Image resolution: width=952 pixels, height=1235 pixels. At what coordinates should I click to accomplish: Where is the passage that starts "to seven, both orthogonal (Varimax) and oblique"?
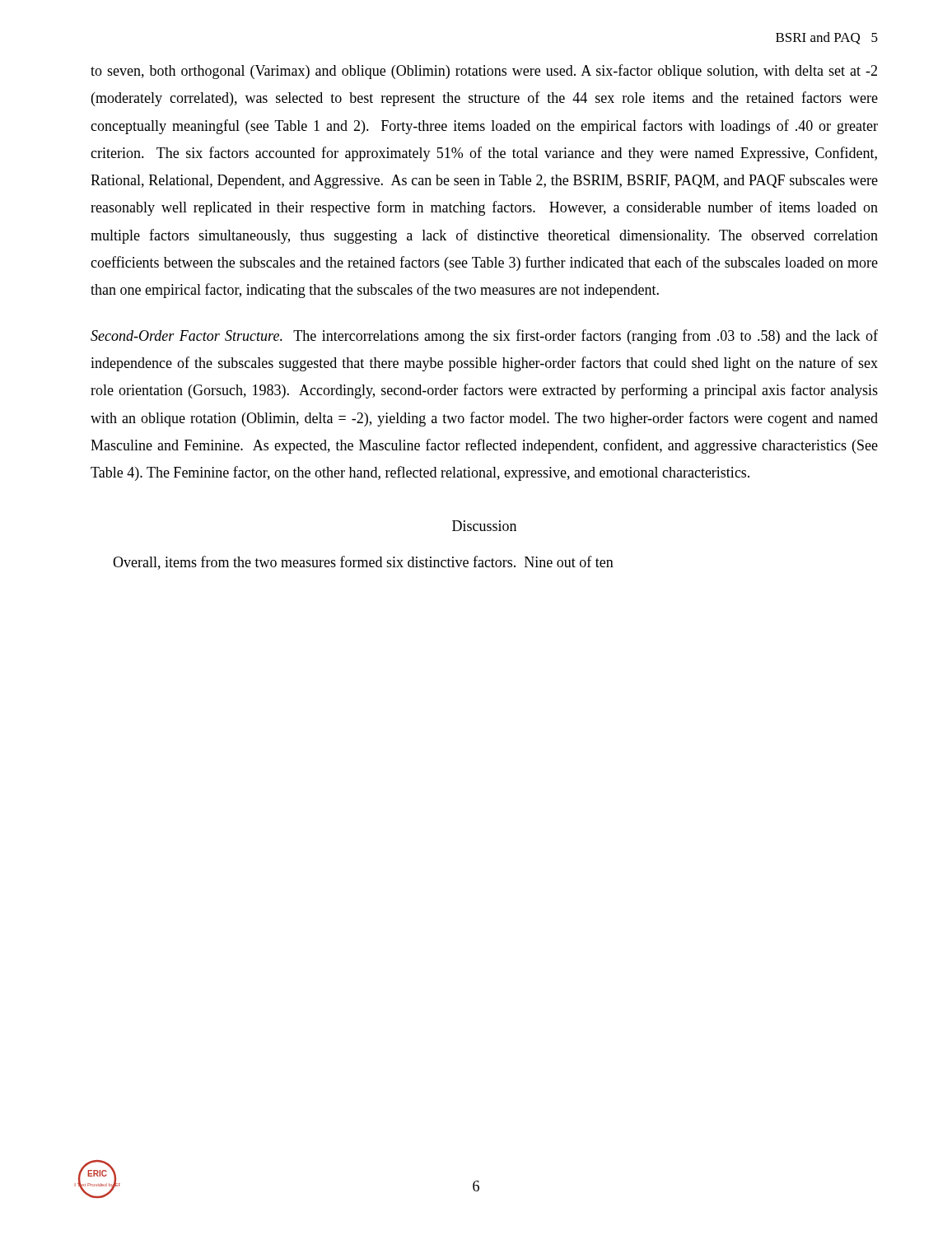(x=484, y=181)
